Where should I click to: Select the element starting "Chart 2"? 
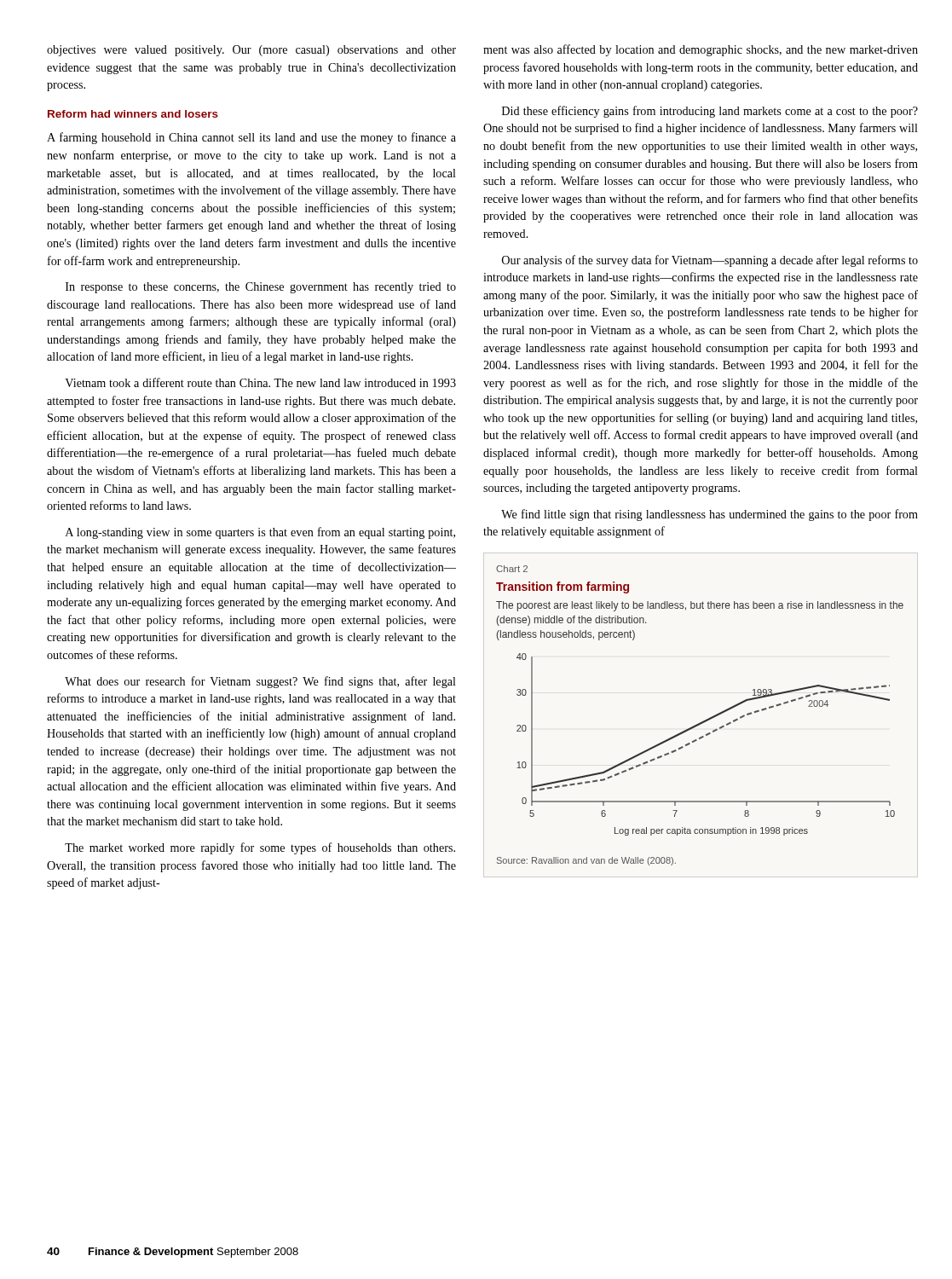[x=512, y=569]
